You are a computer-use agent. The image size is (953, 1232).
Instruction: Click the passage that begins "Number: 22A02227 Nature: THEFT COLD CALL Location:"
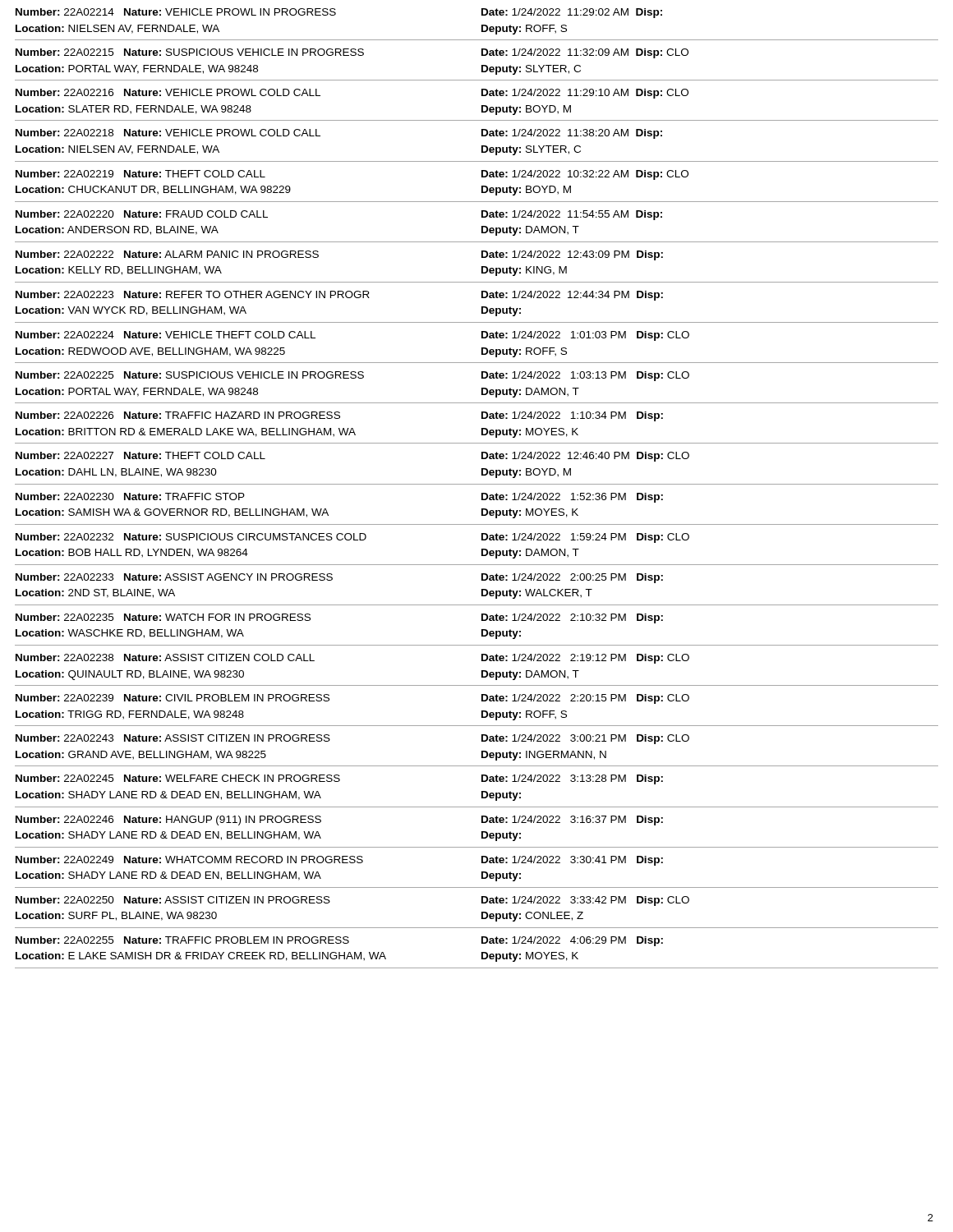(476, 464)
